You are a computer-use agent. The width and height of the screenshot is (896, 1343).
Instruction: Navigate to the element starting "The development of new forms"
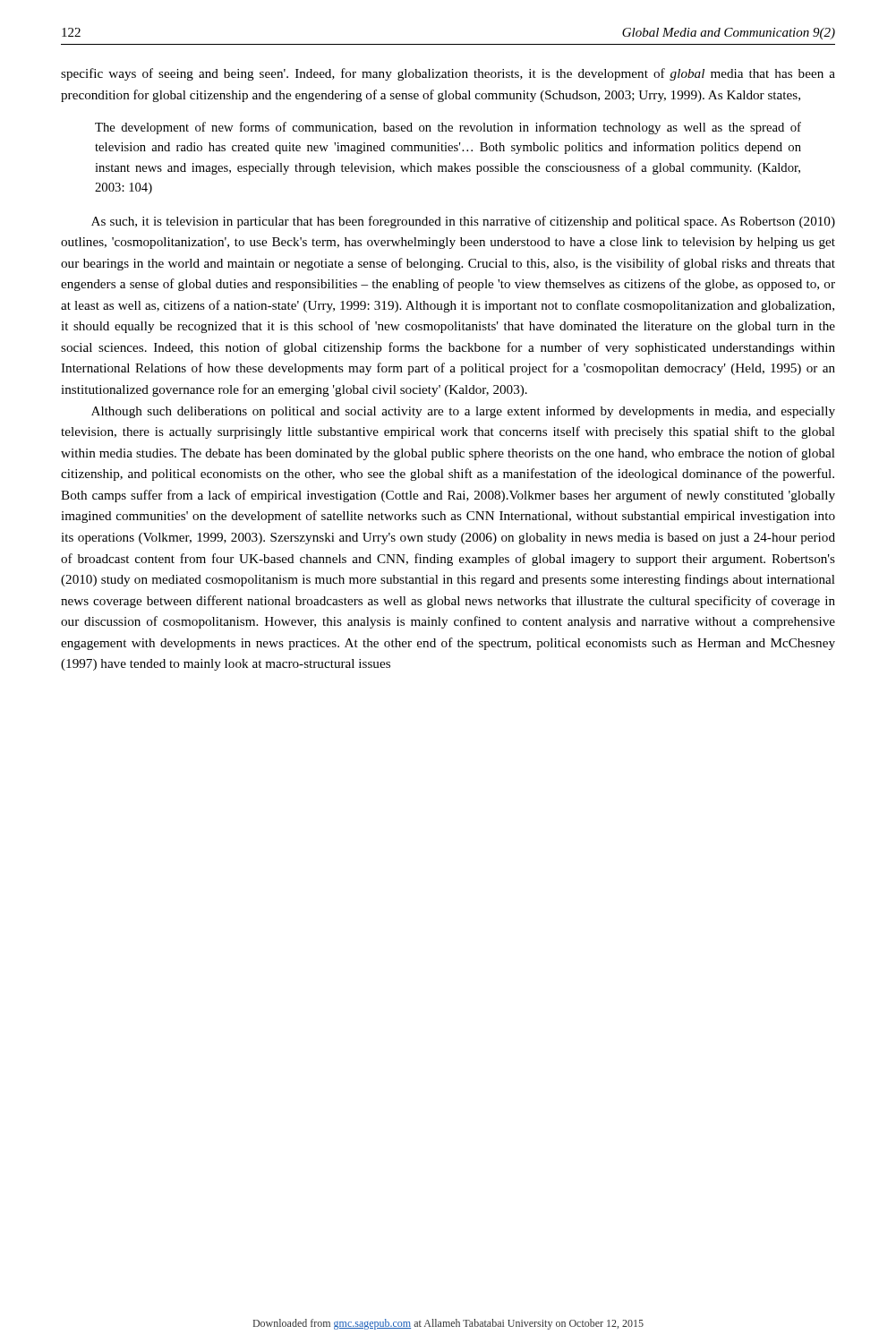coord(448,157)
